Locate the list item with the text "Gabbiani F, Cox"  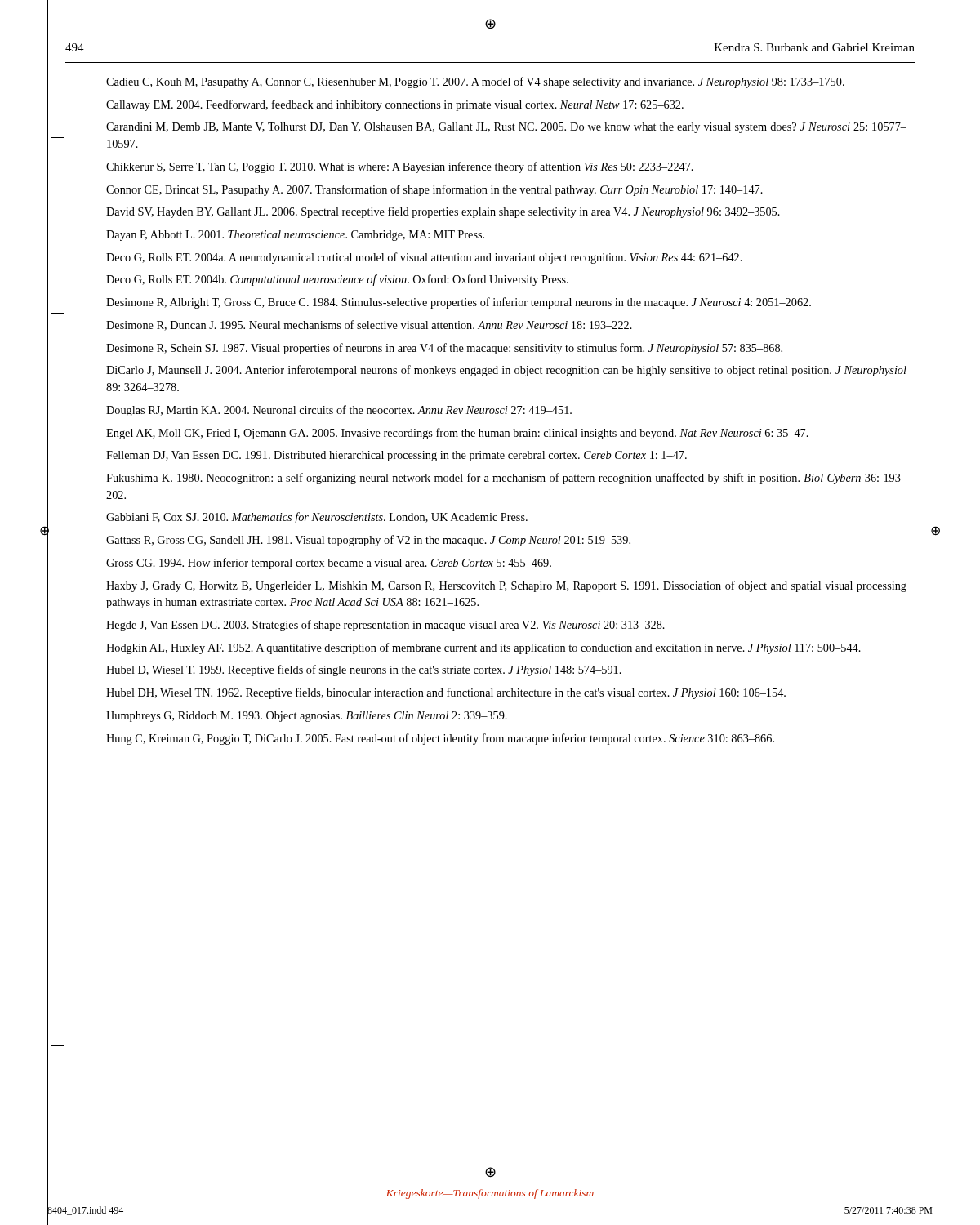pos(317,517)
